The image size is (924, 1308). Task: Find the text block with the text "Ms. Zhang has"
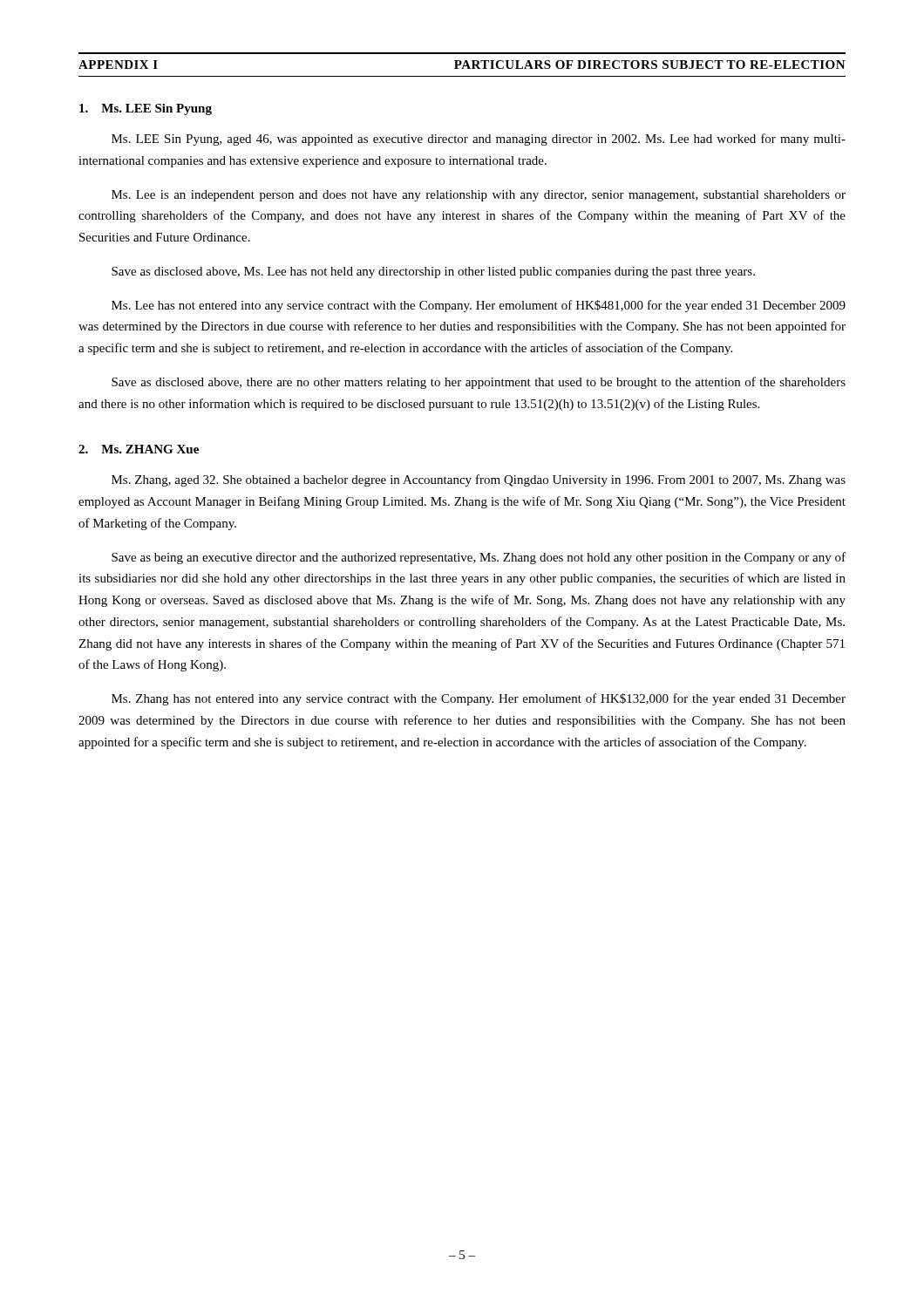pos(462,720)
